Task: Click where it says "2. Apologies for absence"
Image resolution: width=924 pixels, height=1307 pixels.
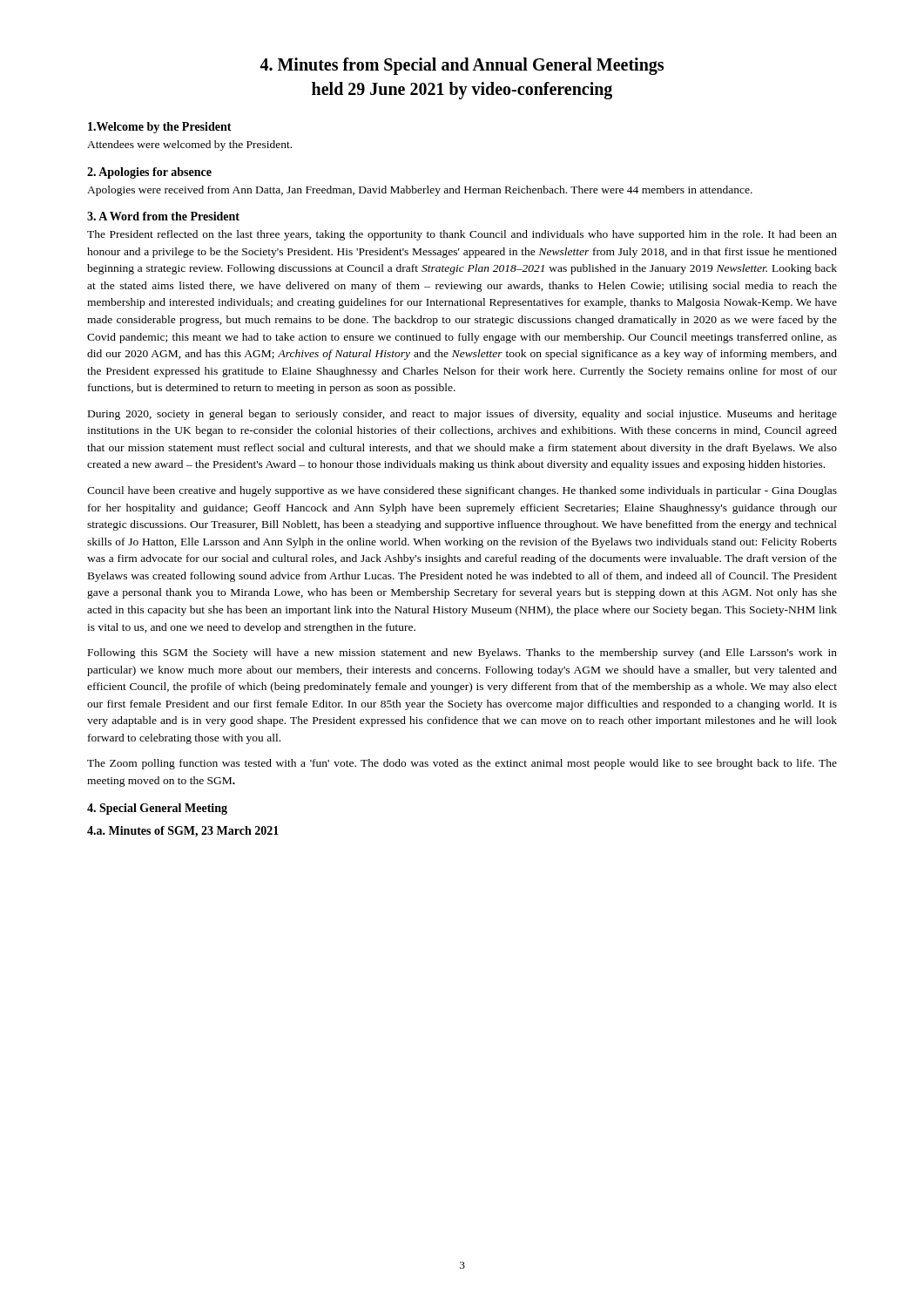Action: [x=149, y=172]
